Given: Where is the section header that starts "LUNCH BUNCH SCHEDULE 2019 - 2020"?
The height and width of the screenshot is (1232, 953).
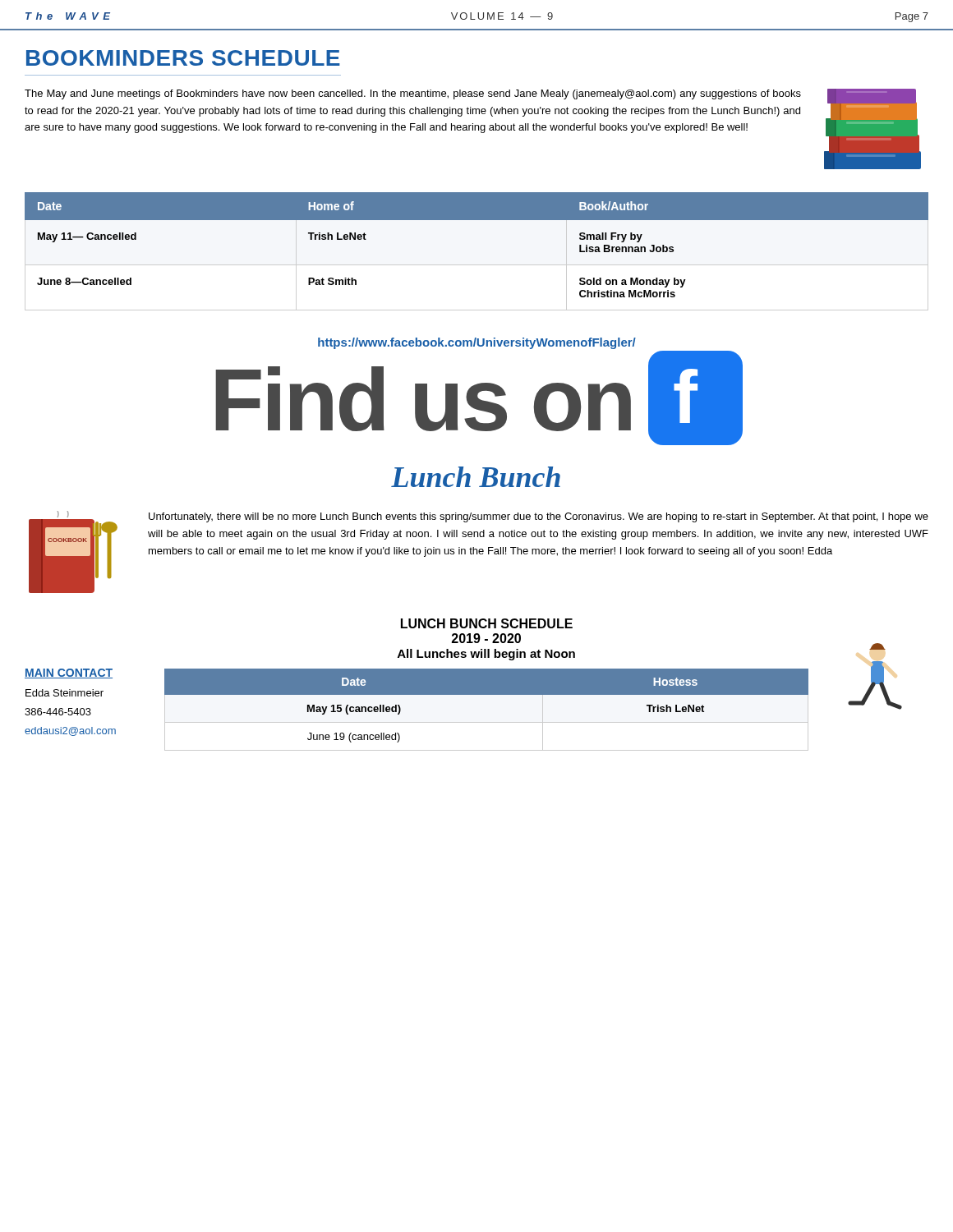Looking at the screenshot, I should pos(486,639).
